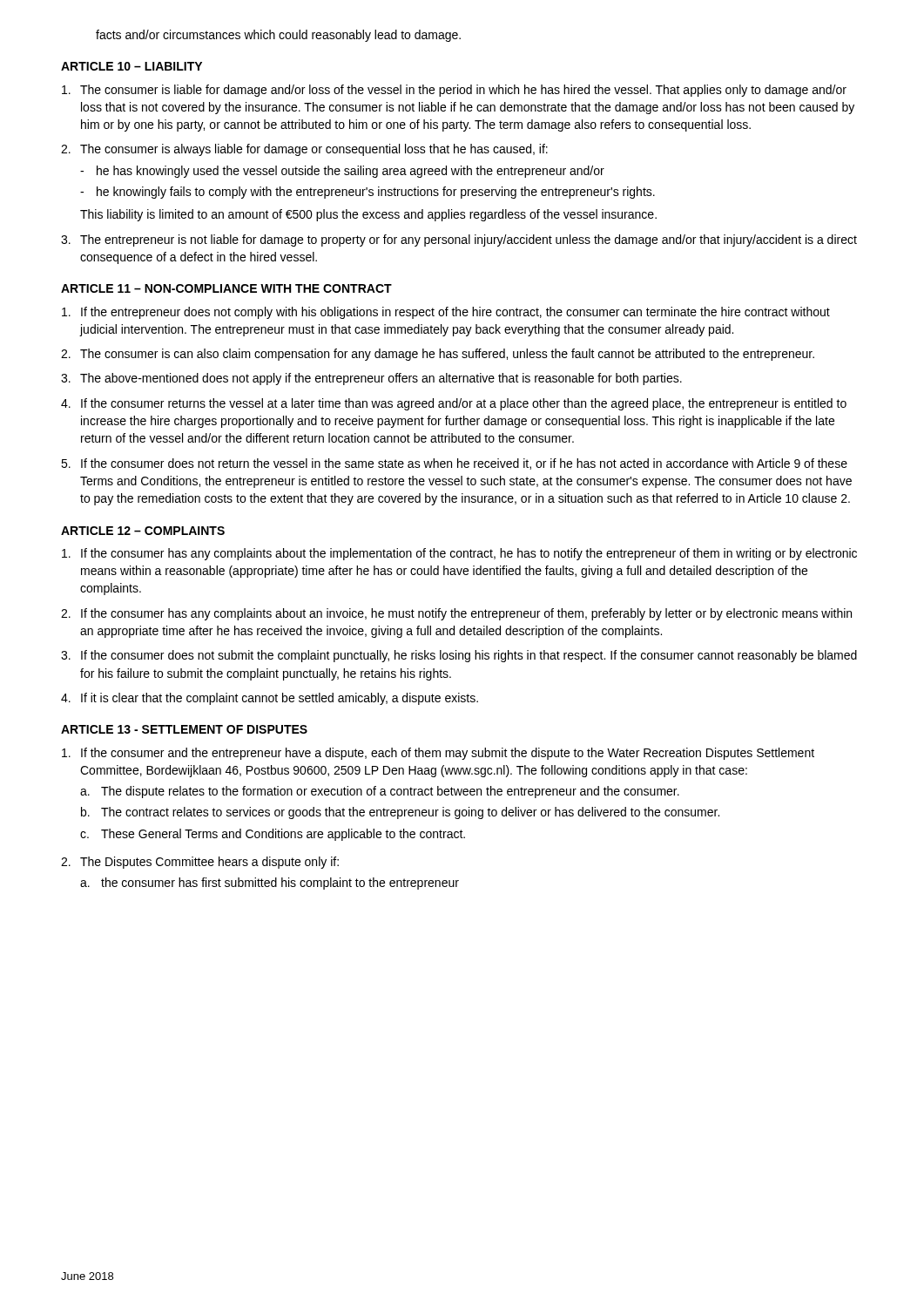Find the block starting "The consumer is liable for damage and/or"
The height and width of the screenshot is (1307, 924).
[x=462, y=107]
